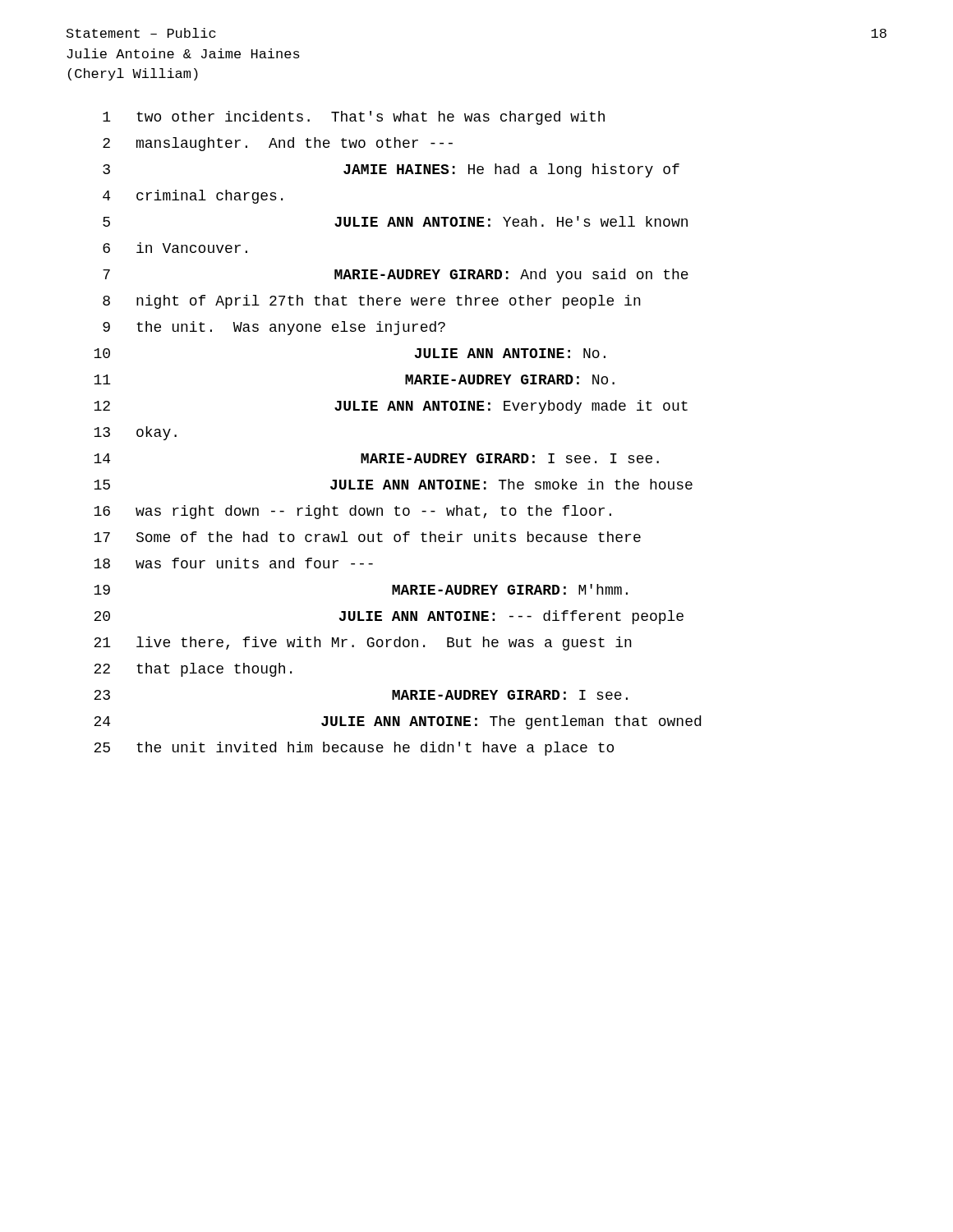Image resolution: width=953 pixels, height=1232 pixels.
Task: Find the element starting "7 MARIE-AUDREY GIRARD: And you said"
Action: coord(476,276)
